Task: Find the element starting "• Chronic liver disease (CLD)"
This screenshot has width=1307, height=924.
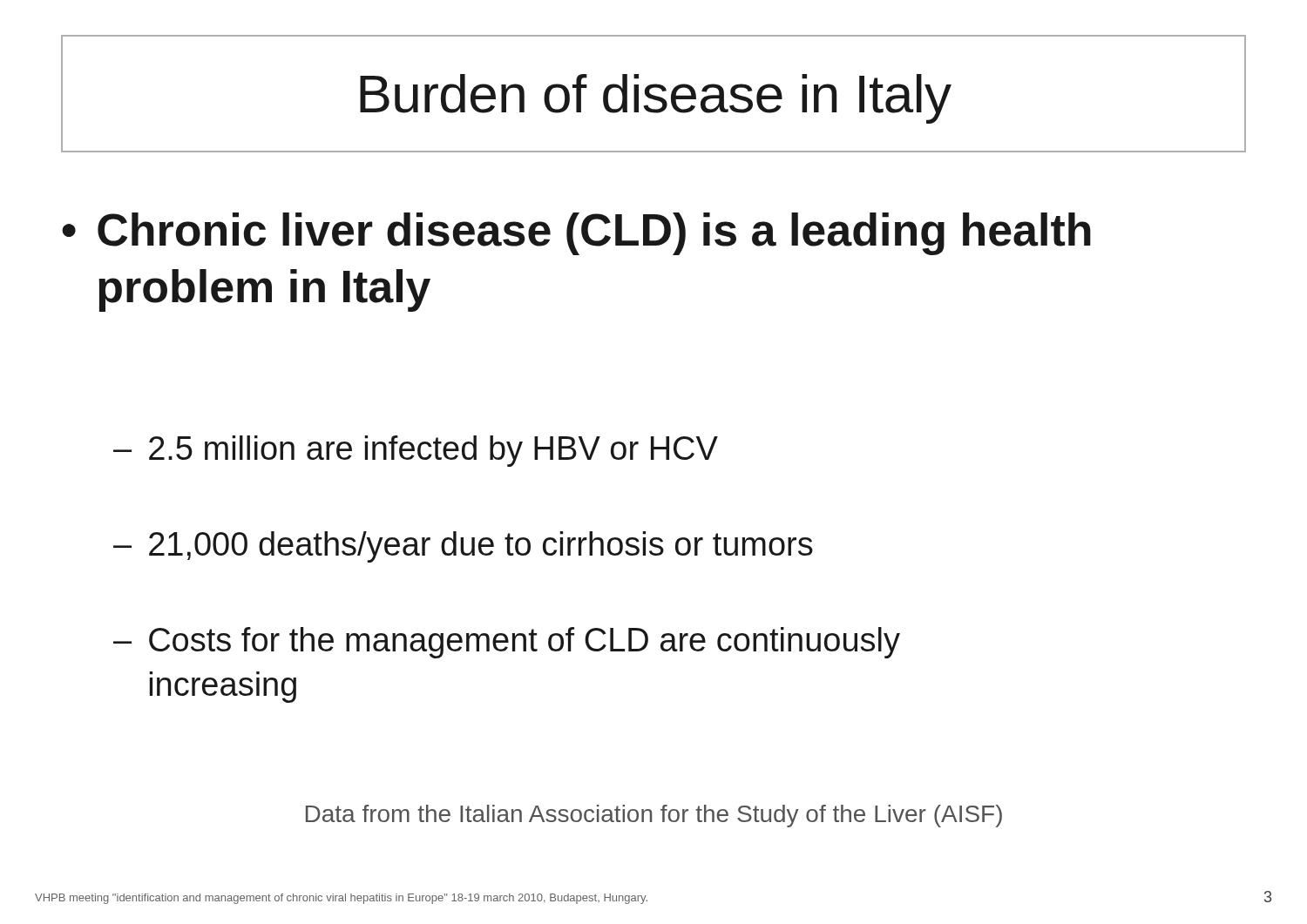Action: (x=654, y=259)
